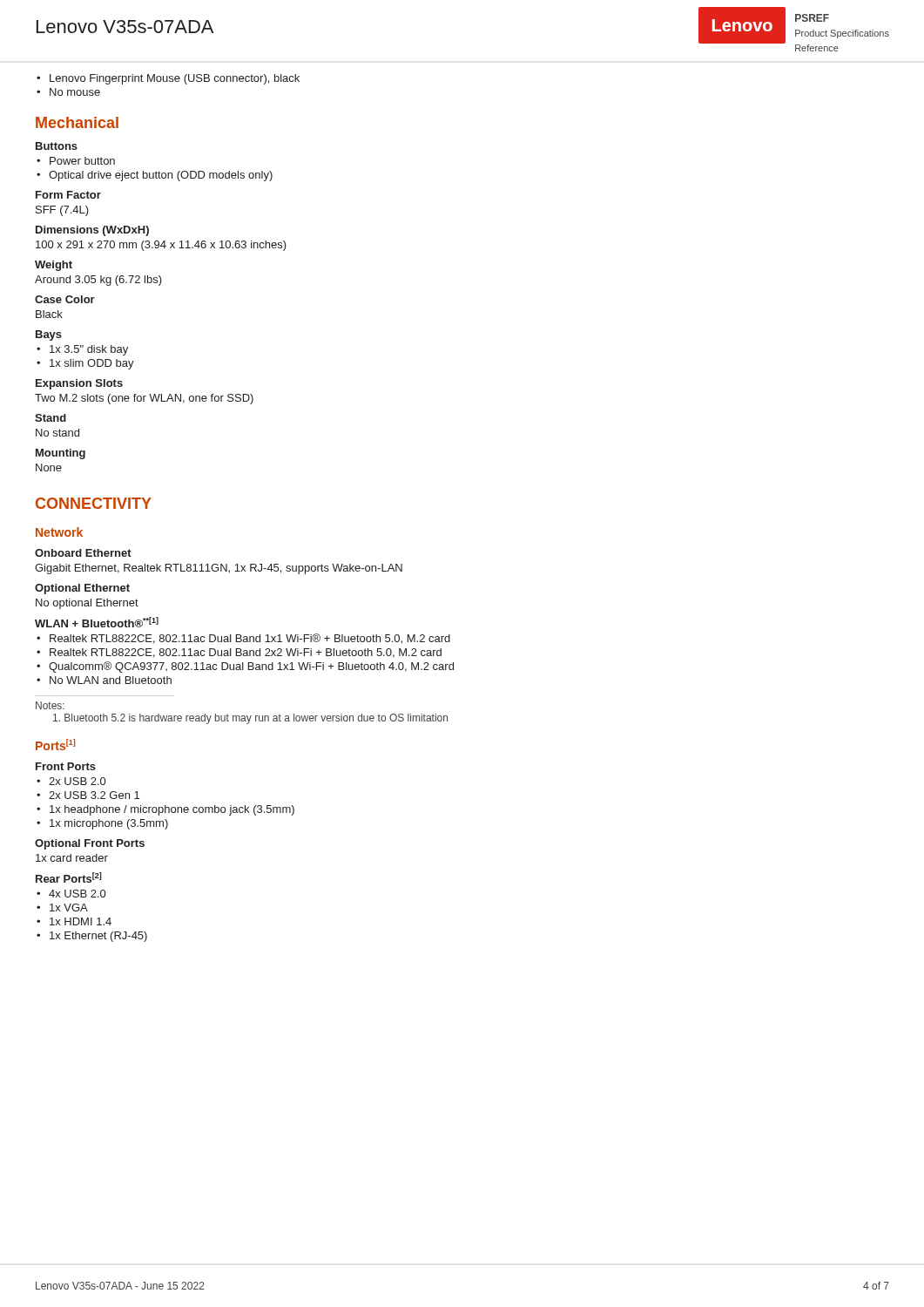Viewport: 924px width, 1307px height.
Task: Where does it say "1x Ethernet (RJ-45)"?
Action: click(98, 936)
